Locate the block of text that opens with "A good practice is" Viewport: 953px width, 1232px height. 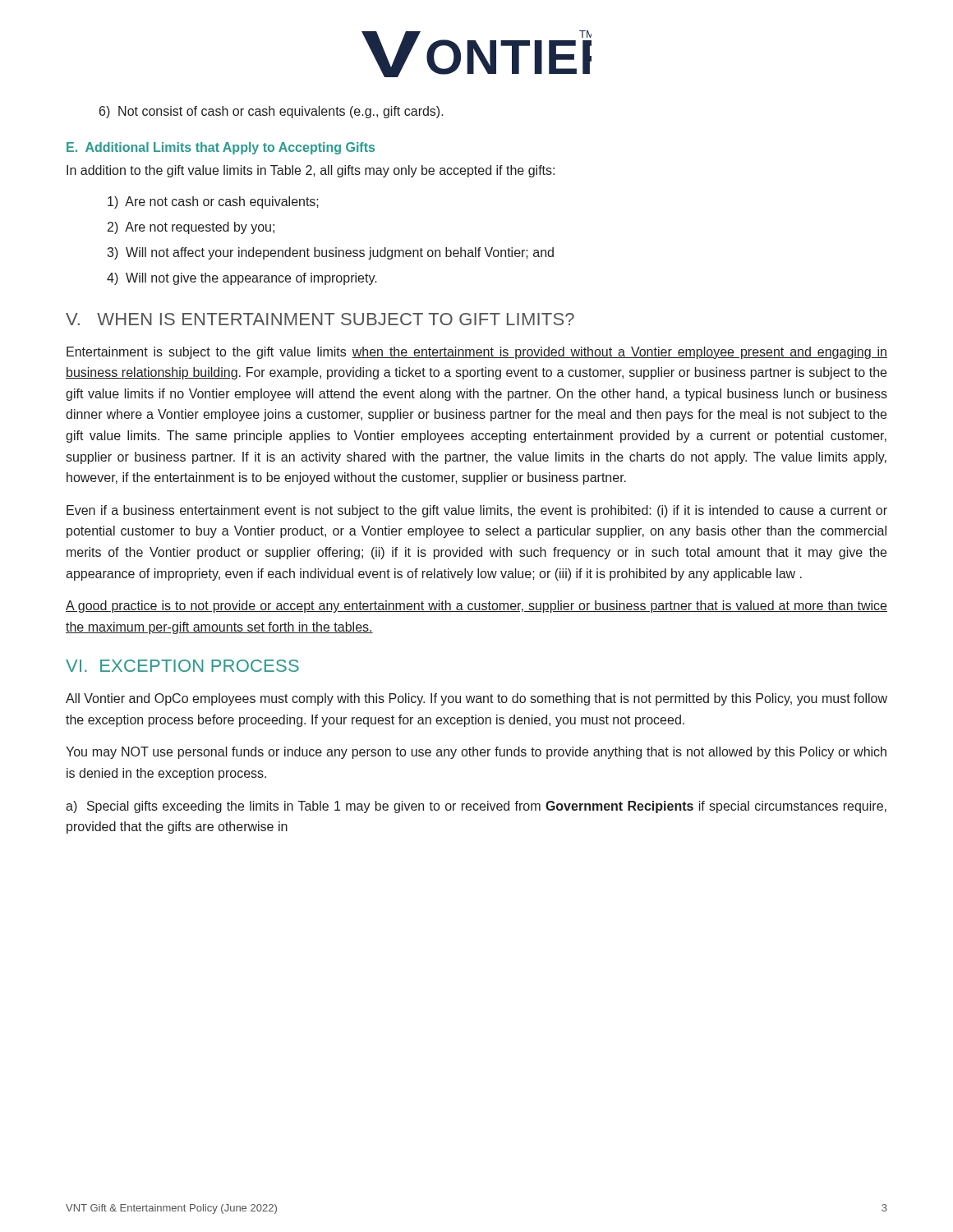coord(476,616)
